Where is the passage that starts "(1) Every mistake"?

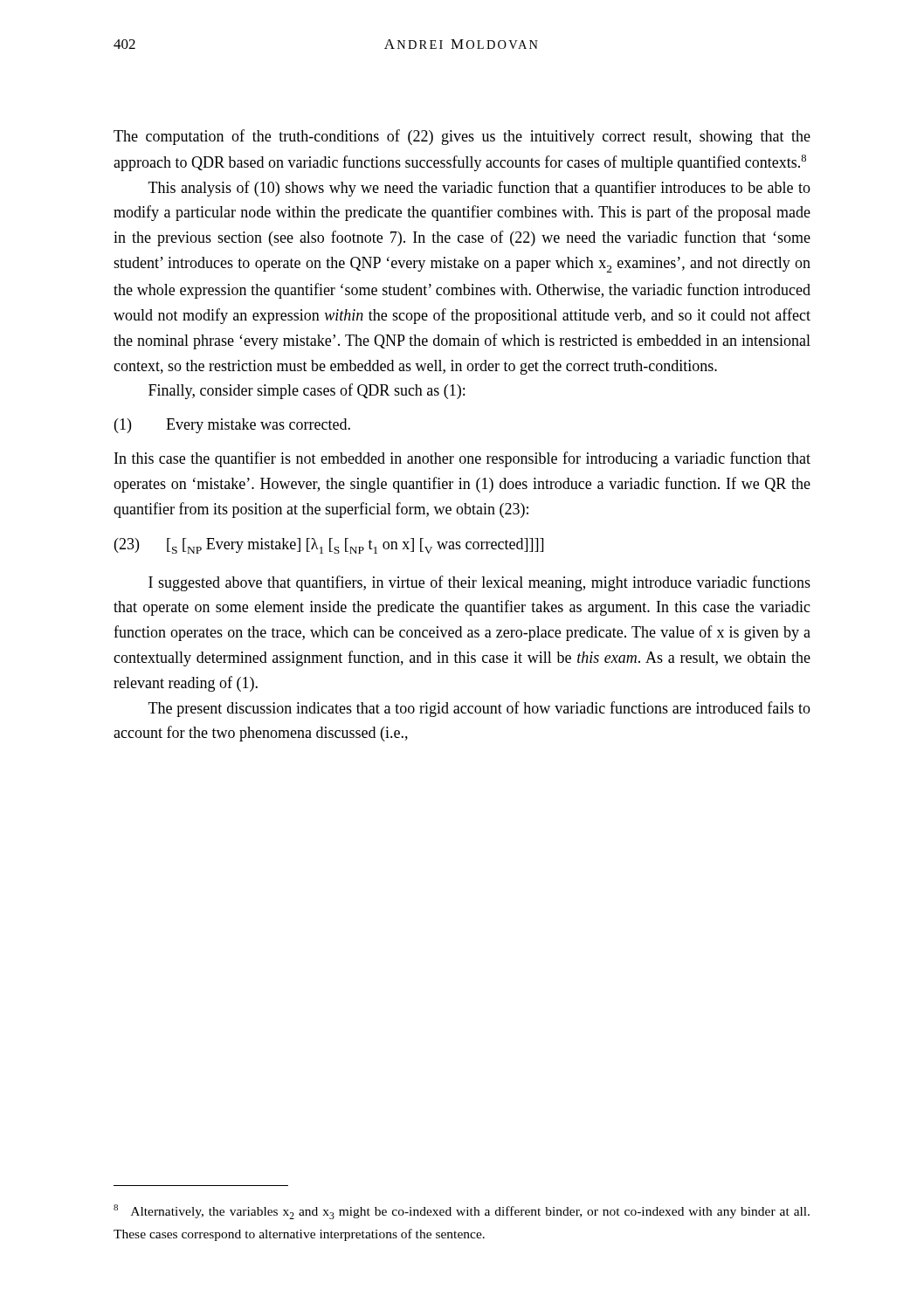click(x=232, y=426)
